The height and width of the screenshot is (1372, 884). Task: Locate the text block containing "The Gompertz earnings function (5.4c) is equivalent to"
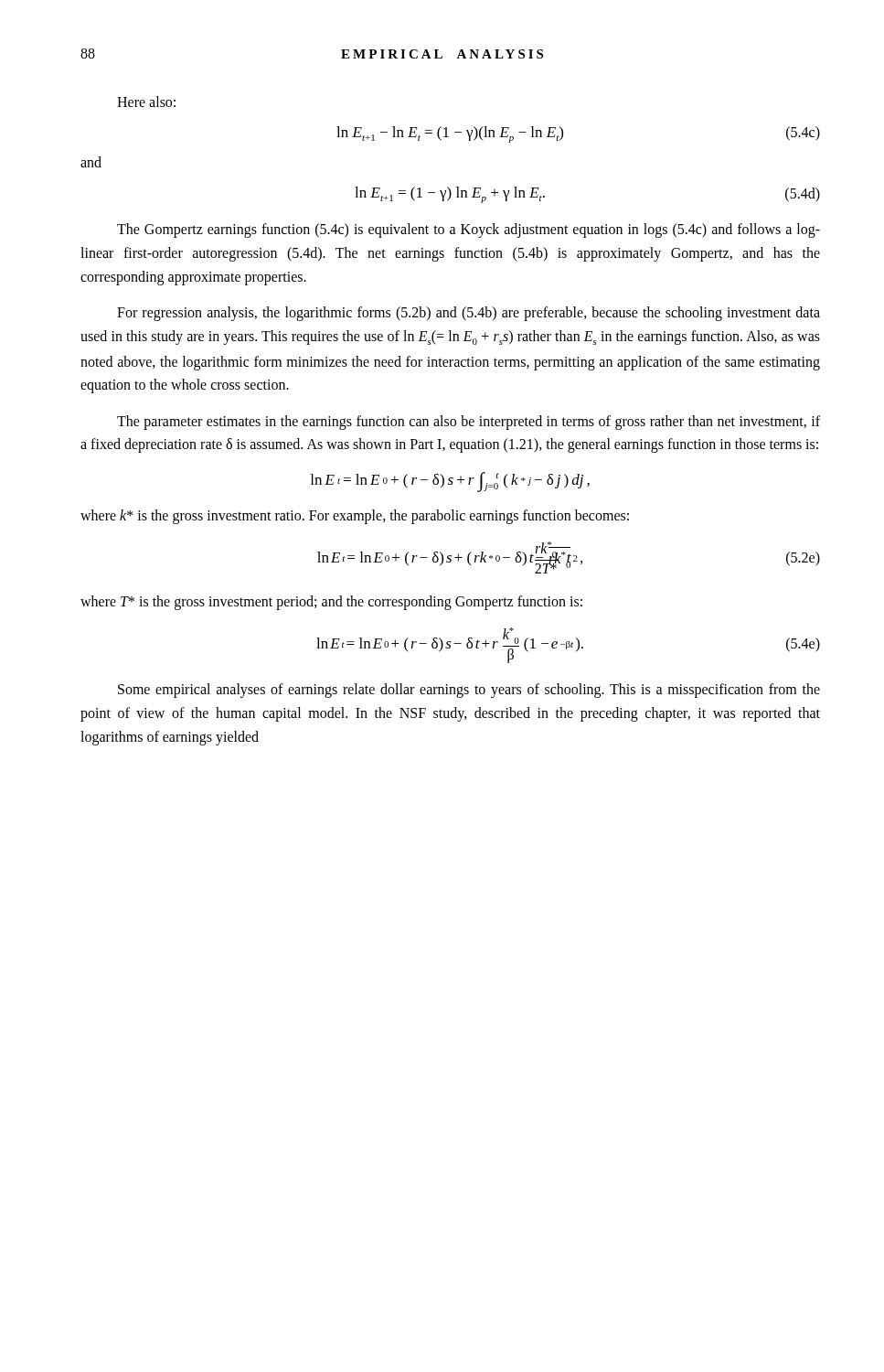point(450,253)
